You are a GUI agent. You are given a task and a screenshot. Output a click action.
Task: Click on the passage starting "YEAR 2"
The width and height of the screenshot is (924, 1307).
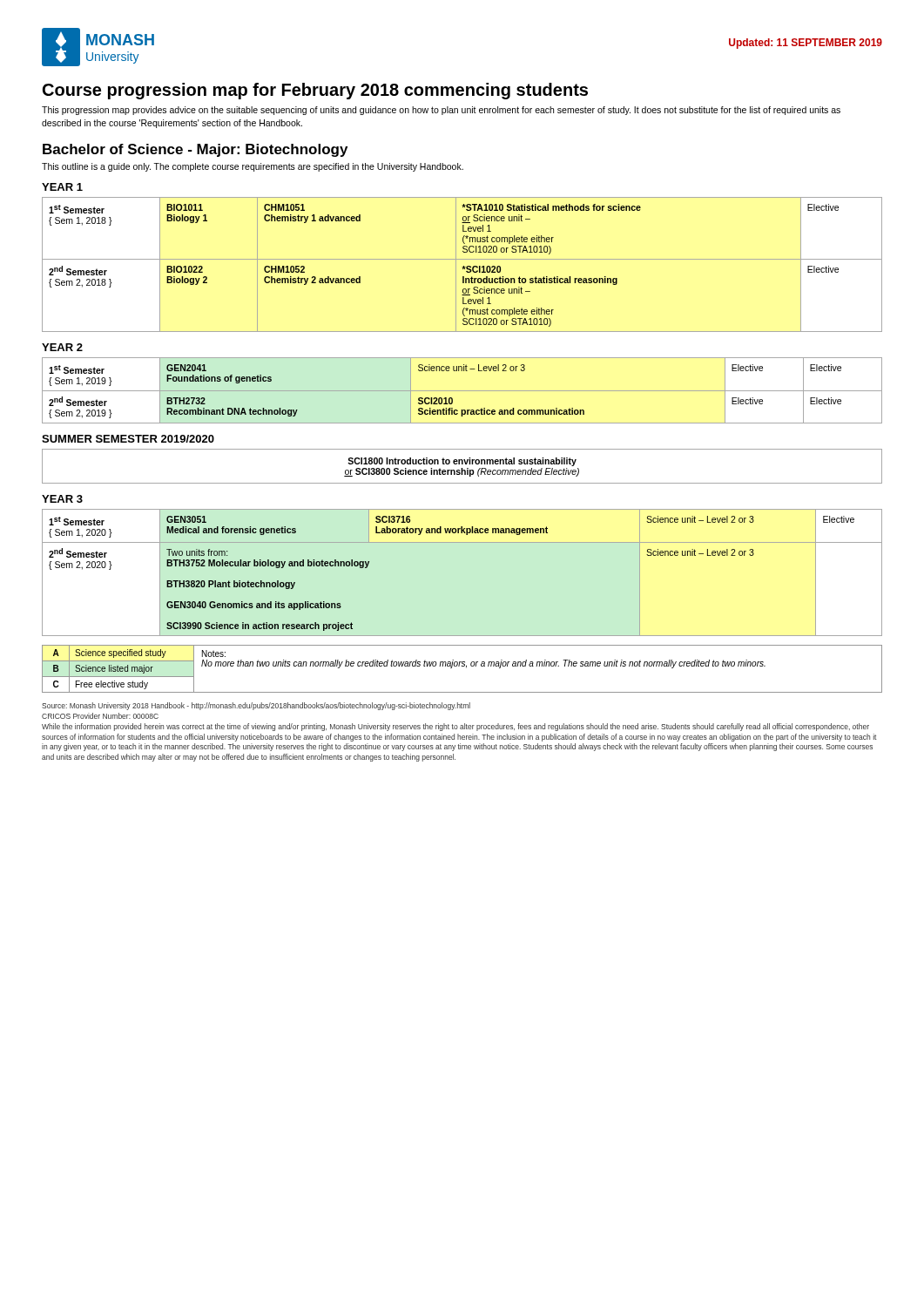tap(62, 348)
